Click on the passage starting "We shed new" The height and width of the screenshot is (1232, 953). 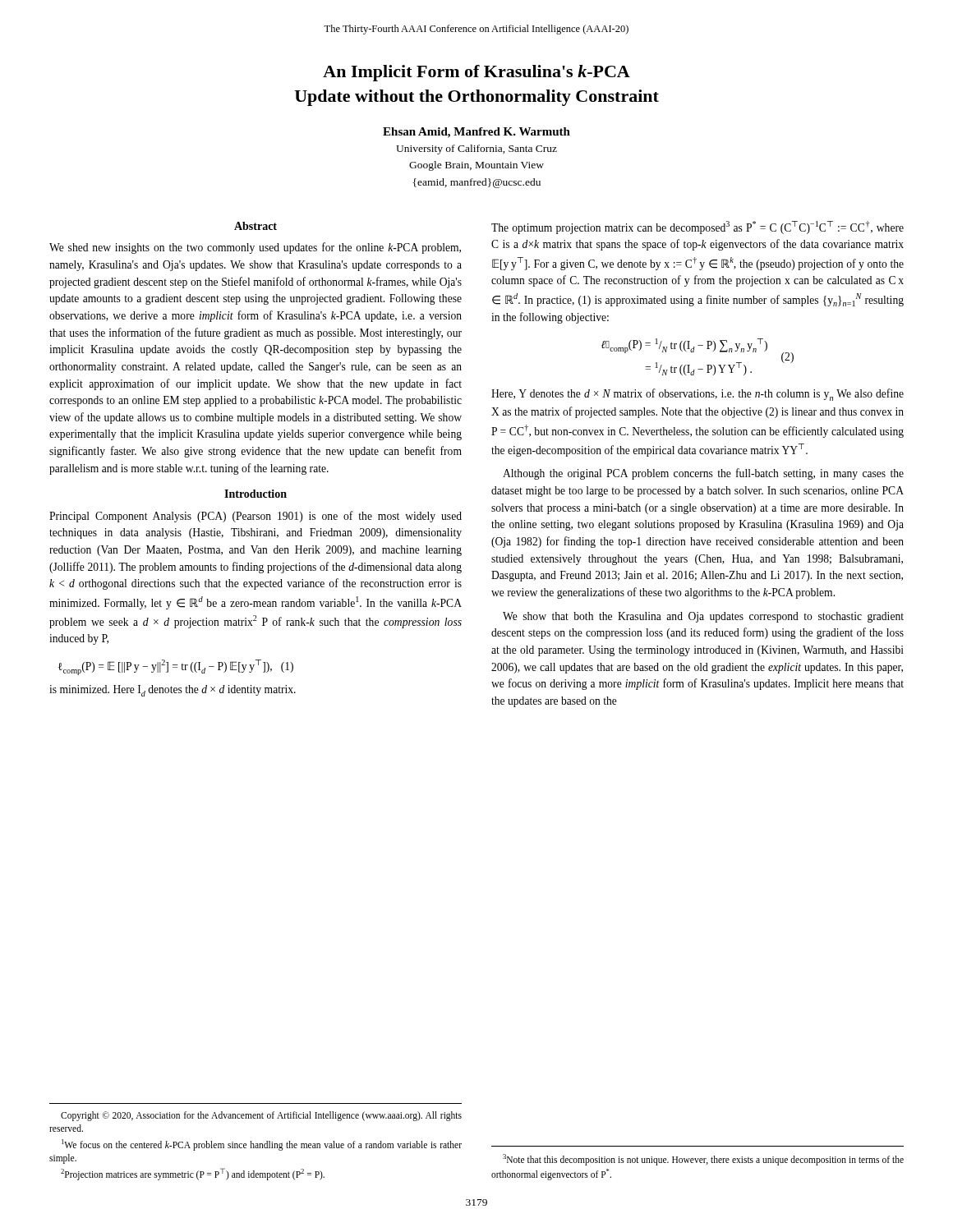pos(255,359)
